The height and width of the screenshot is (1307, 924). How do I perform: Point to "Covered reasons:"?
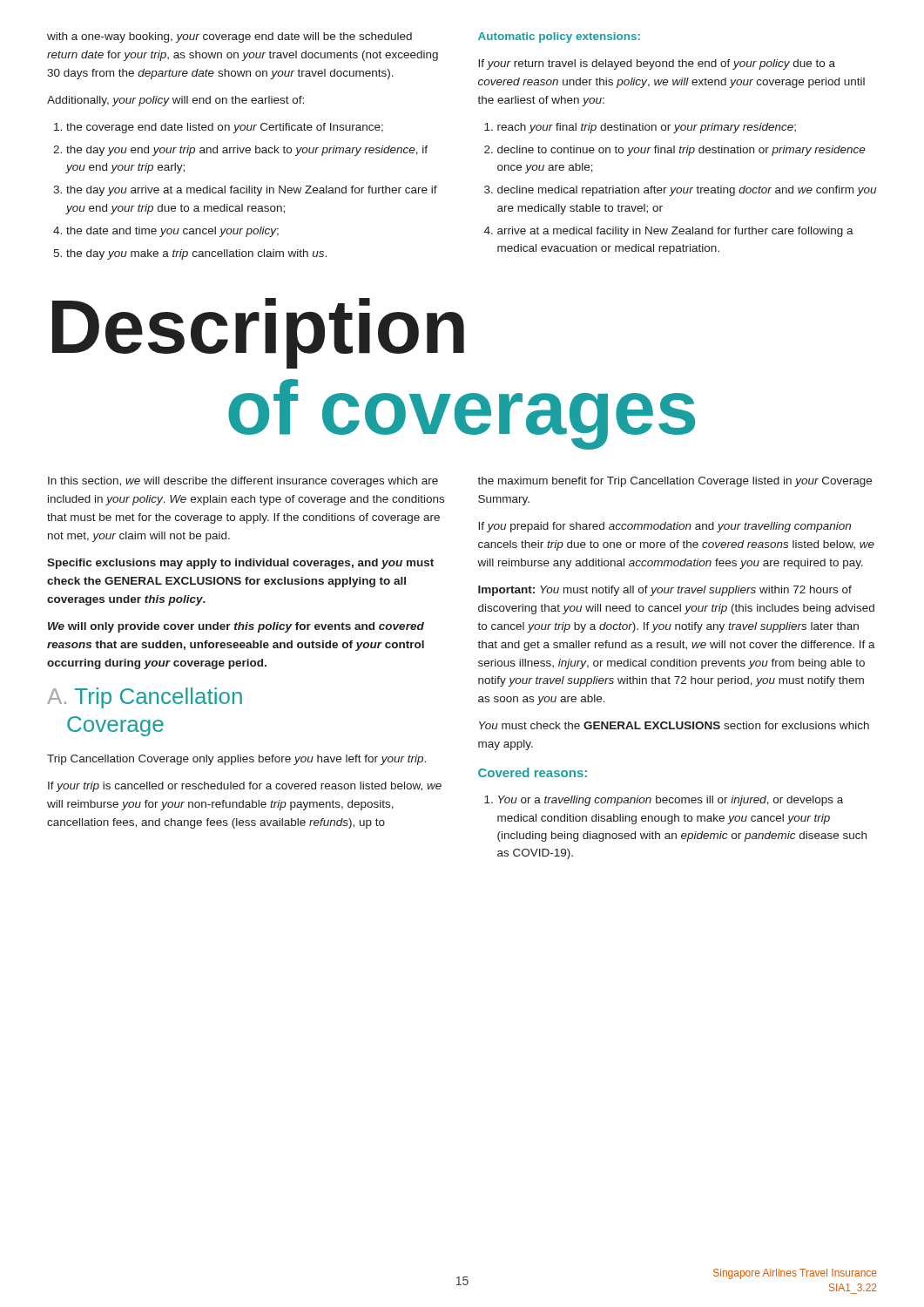coord(533,772)
